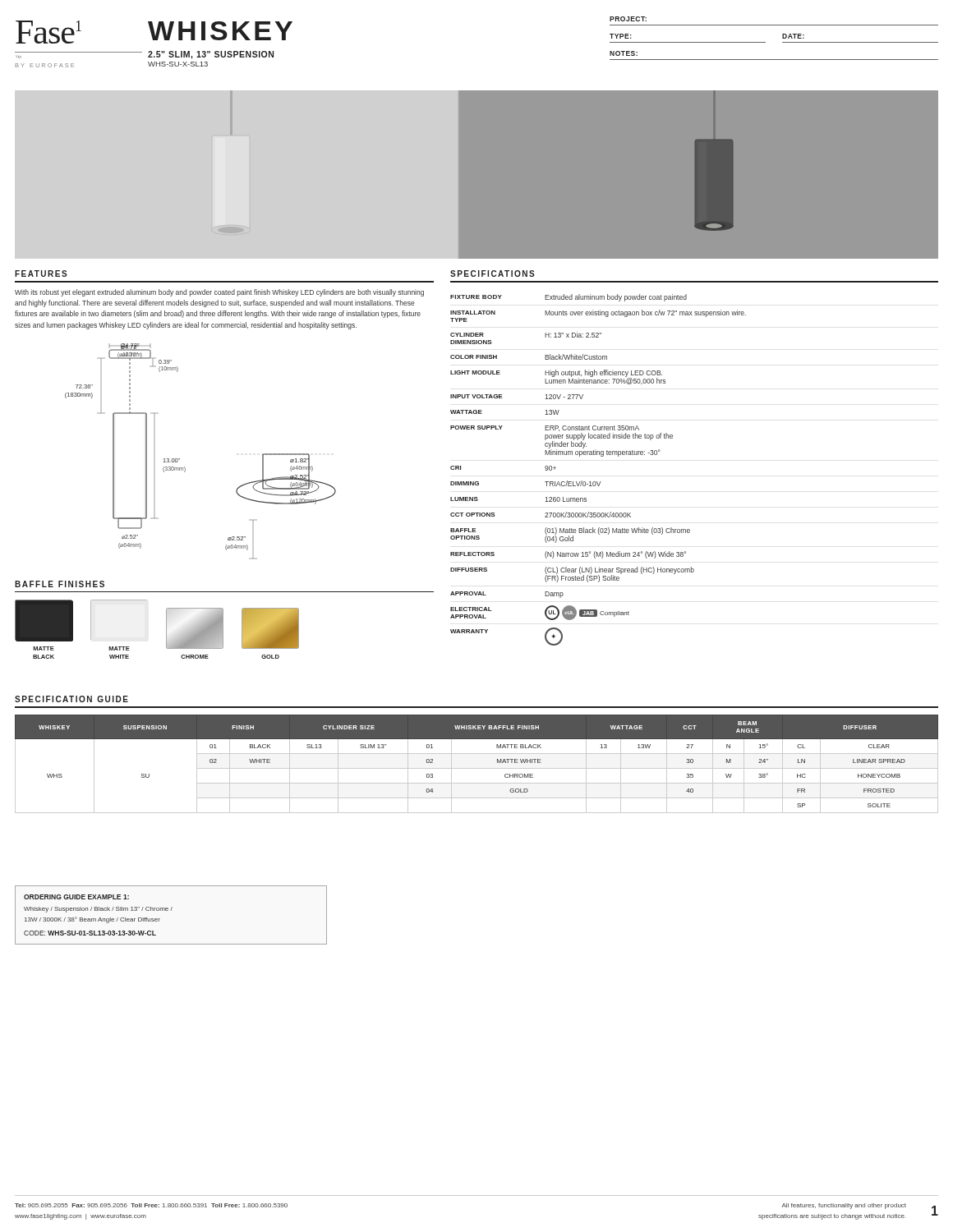Locate the text "SPECIFICATION GUIDE"
The width and height of the screenshot is (953, 1232).
coord(476,701)
